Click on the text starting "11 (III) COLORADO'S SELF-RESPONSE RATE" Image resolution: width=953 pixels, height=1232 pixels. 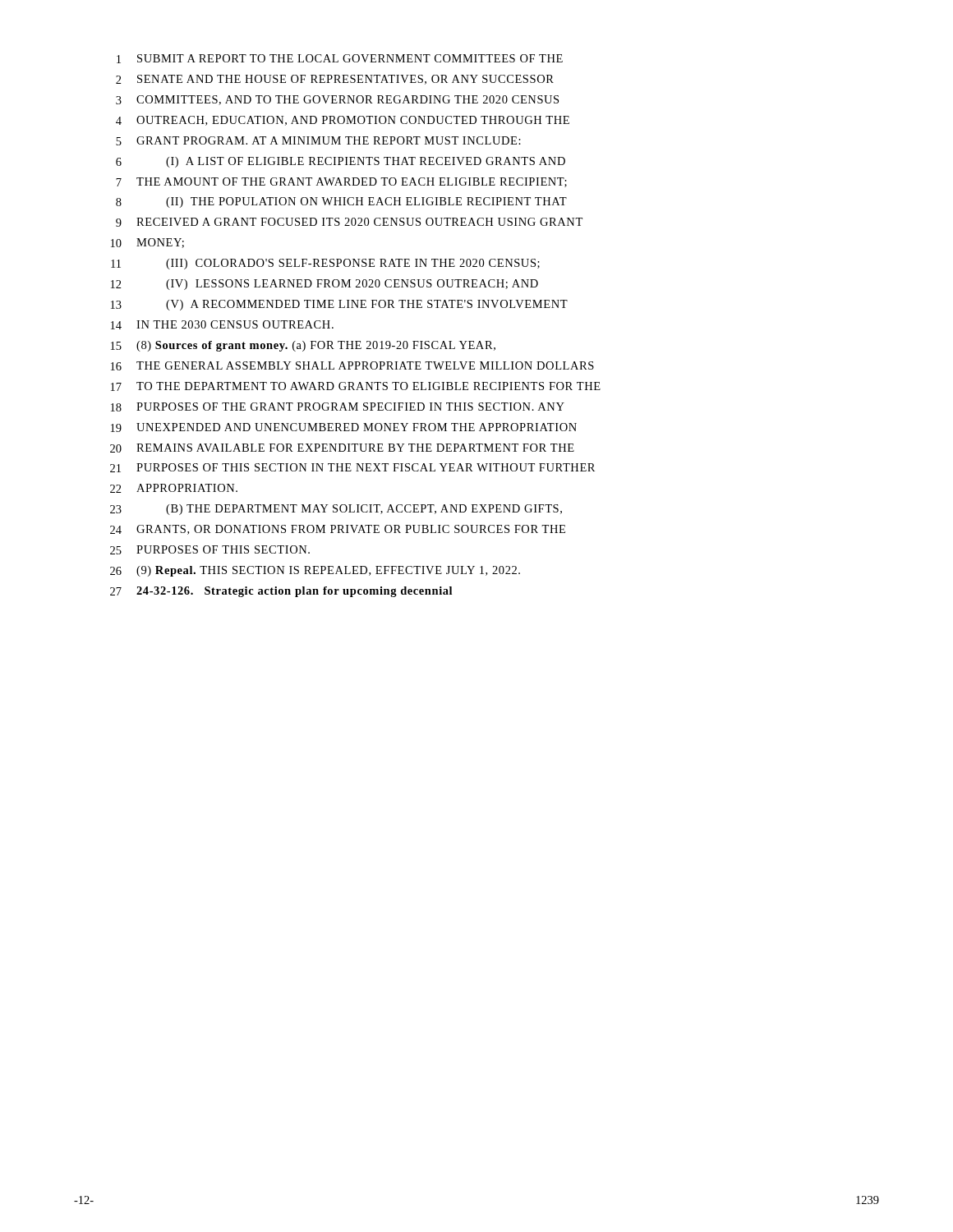tap(485, 264)
